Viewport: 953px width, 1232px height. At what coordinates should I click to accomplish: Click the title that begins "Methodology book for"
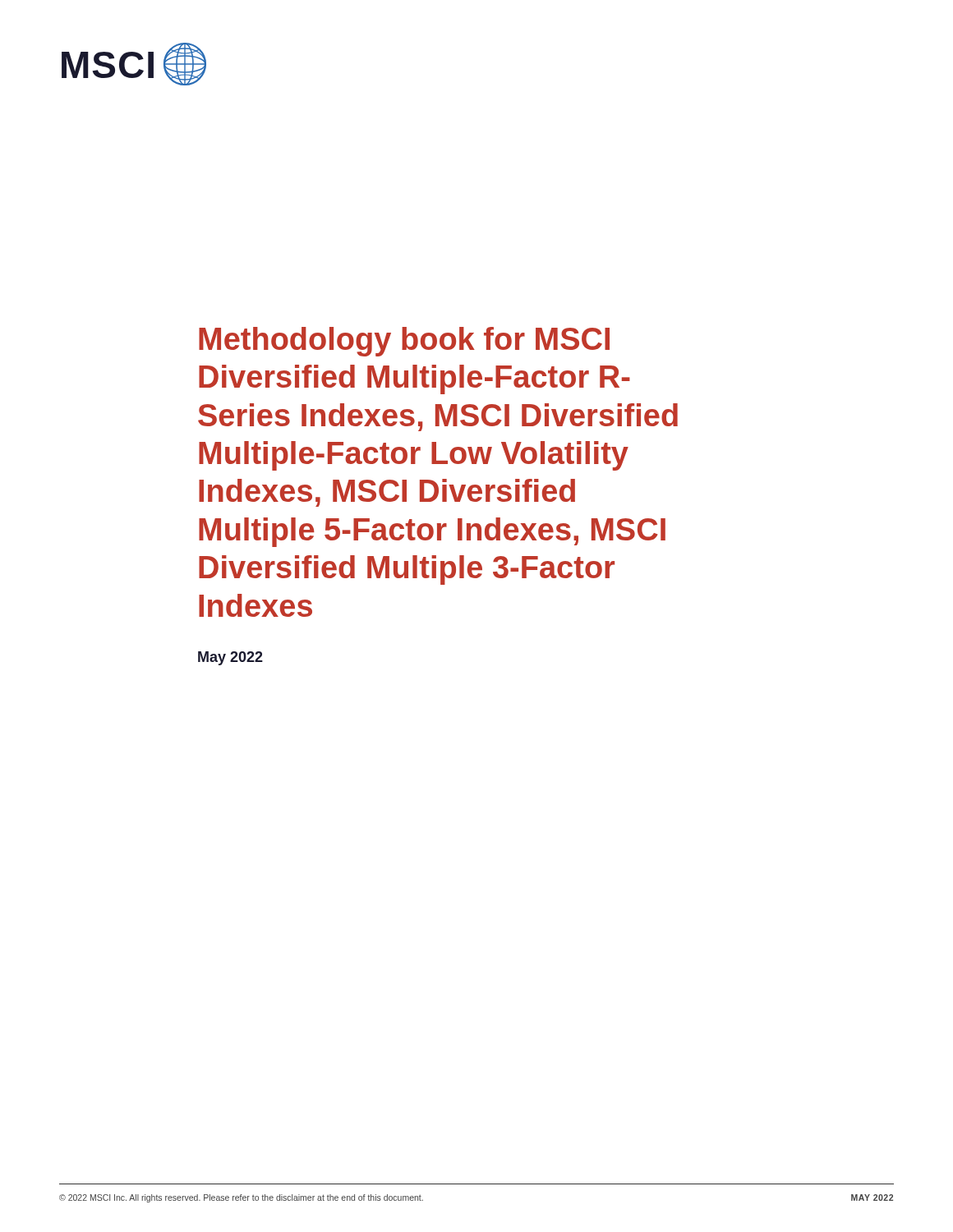click(x=476, y=473)
